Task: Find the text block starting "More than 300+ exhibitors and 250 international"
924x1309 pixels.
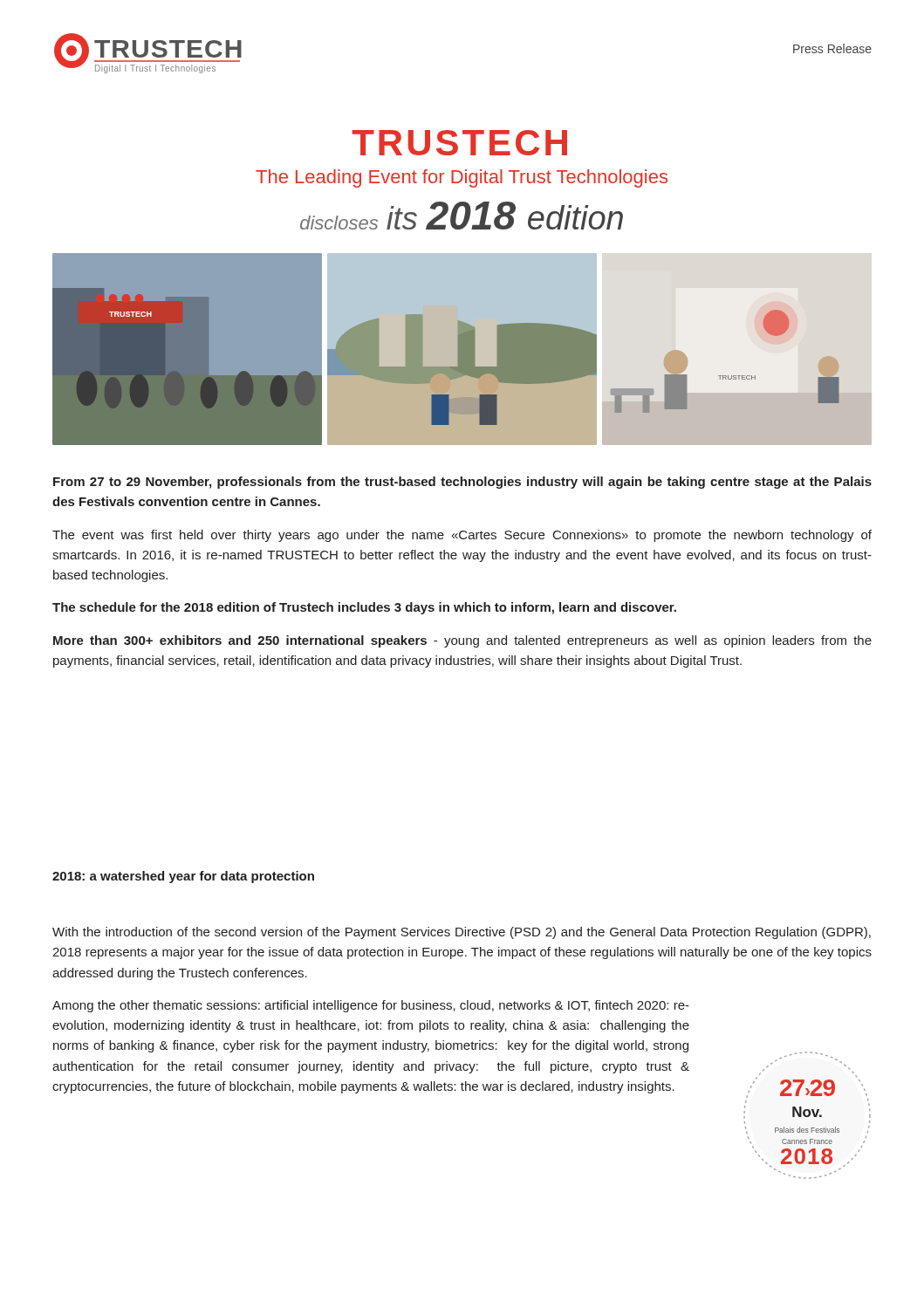Action: point(462,650)
